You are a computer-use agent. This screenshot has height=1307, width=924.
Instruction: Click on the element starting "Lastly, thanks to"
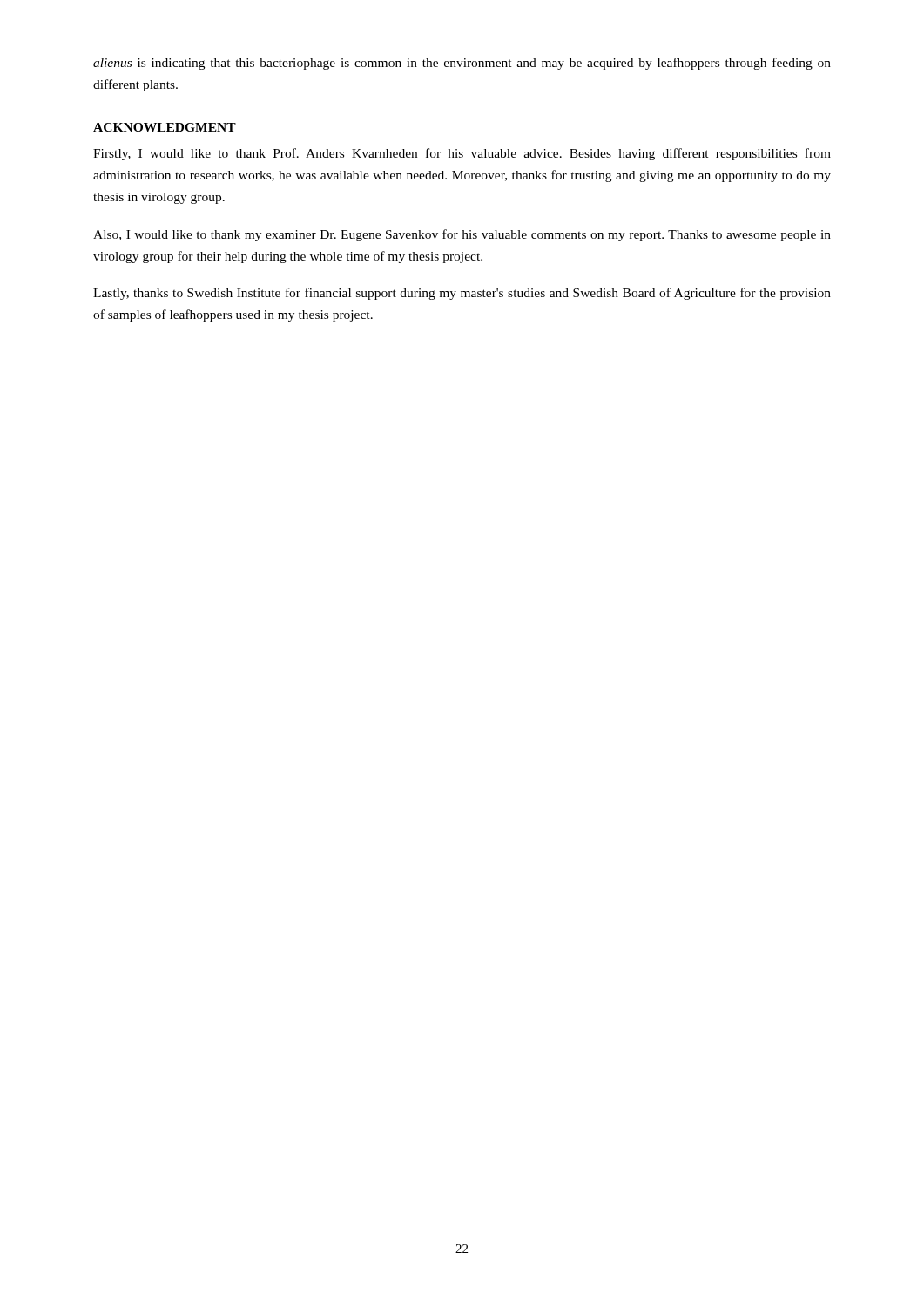point(462,303)
